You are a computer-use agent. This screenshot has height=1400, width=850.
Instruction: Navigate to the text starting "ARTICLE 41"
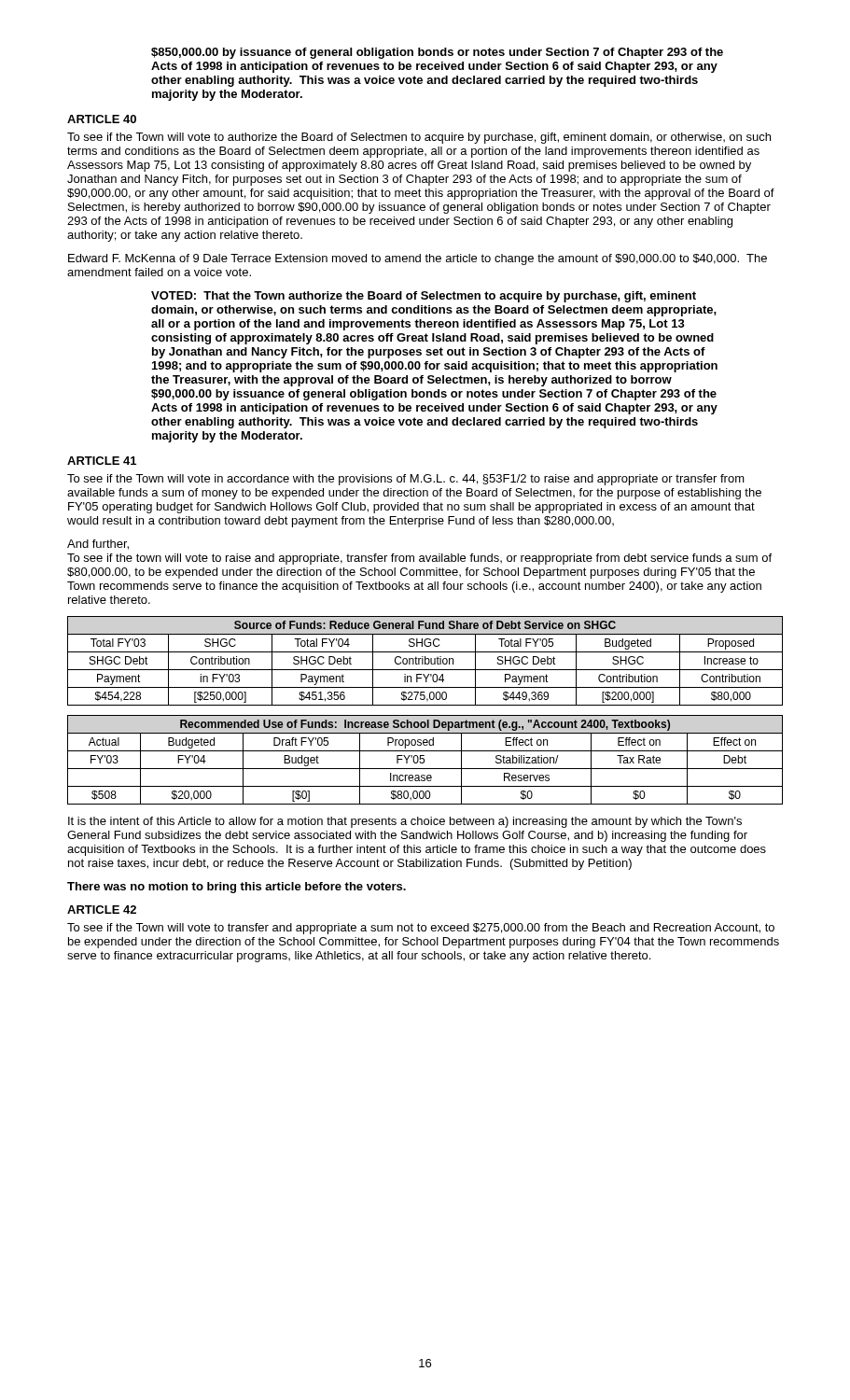[x=102, y=461]
